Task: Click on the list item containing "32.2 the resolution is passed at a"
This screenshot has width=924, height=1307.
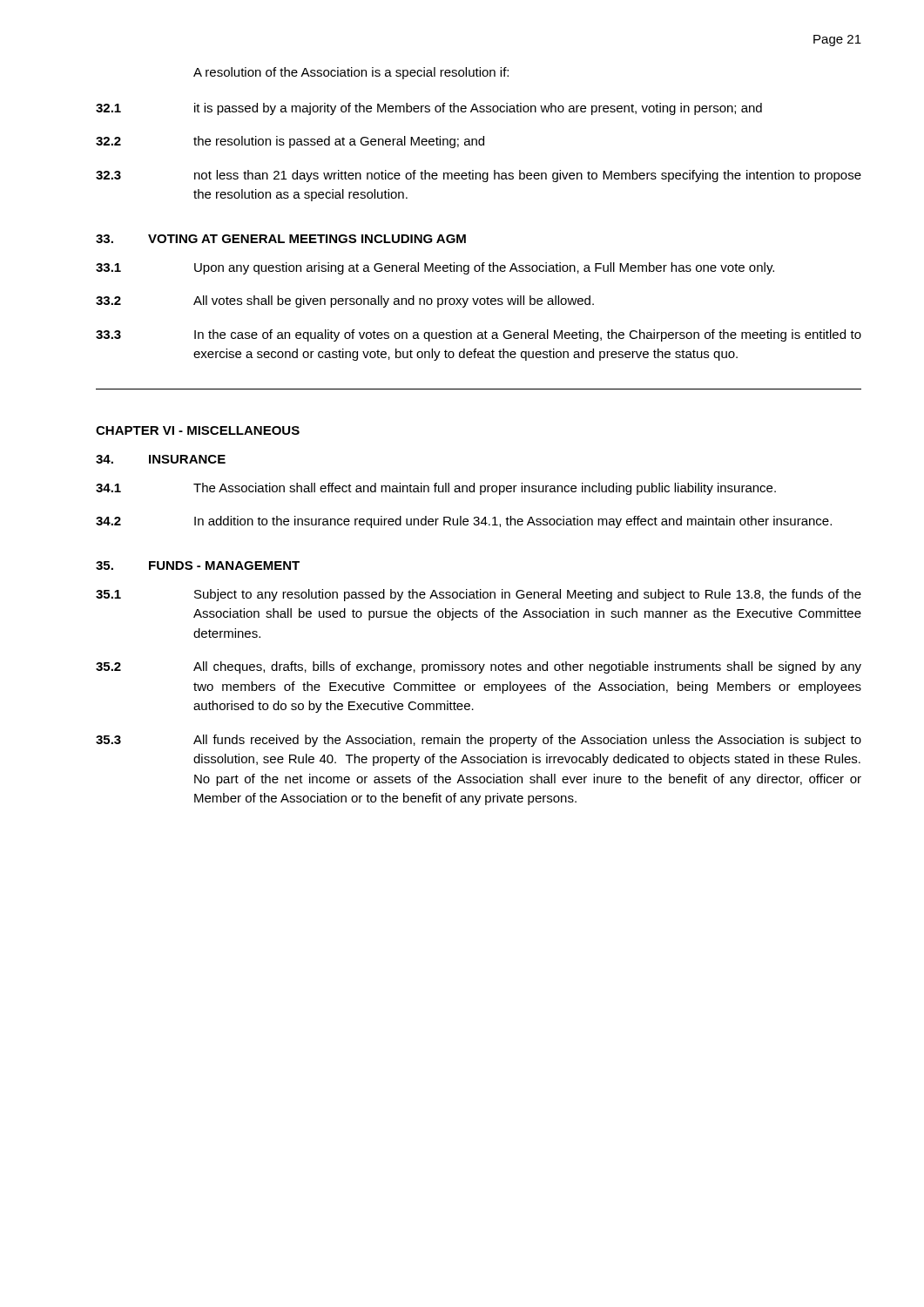Action: click(x=479, y=141)
